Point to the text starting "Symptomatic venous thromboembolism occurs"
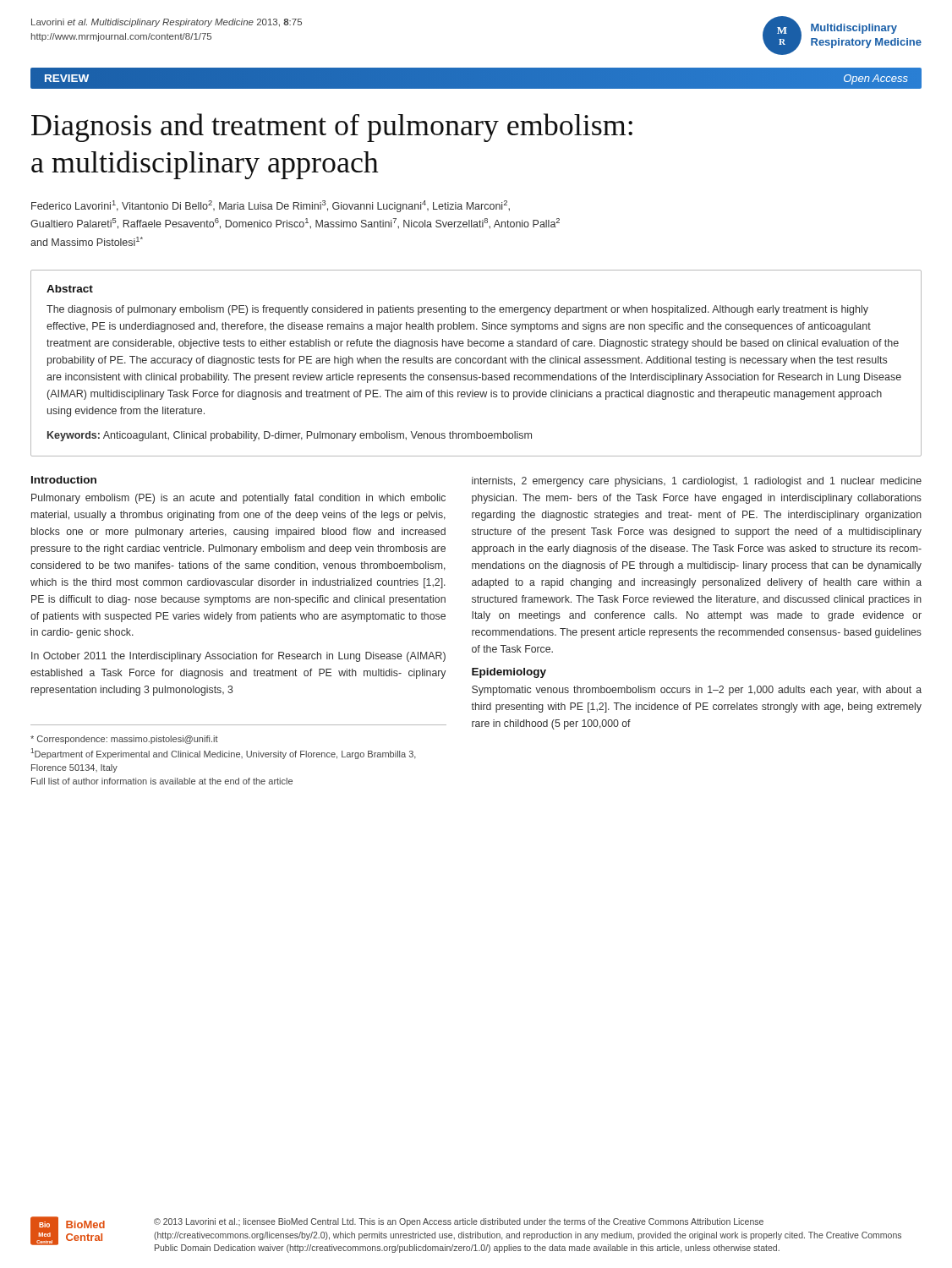Image resolution: width=952 pixels, height=1268 pixels. (x=696, y=708)
